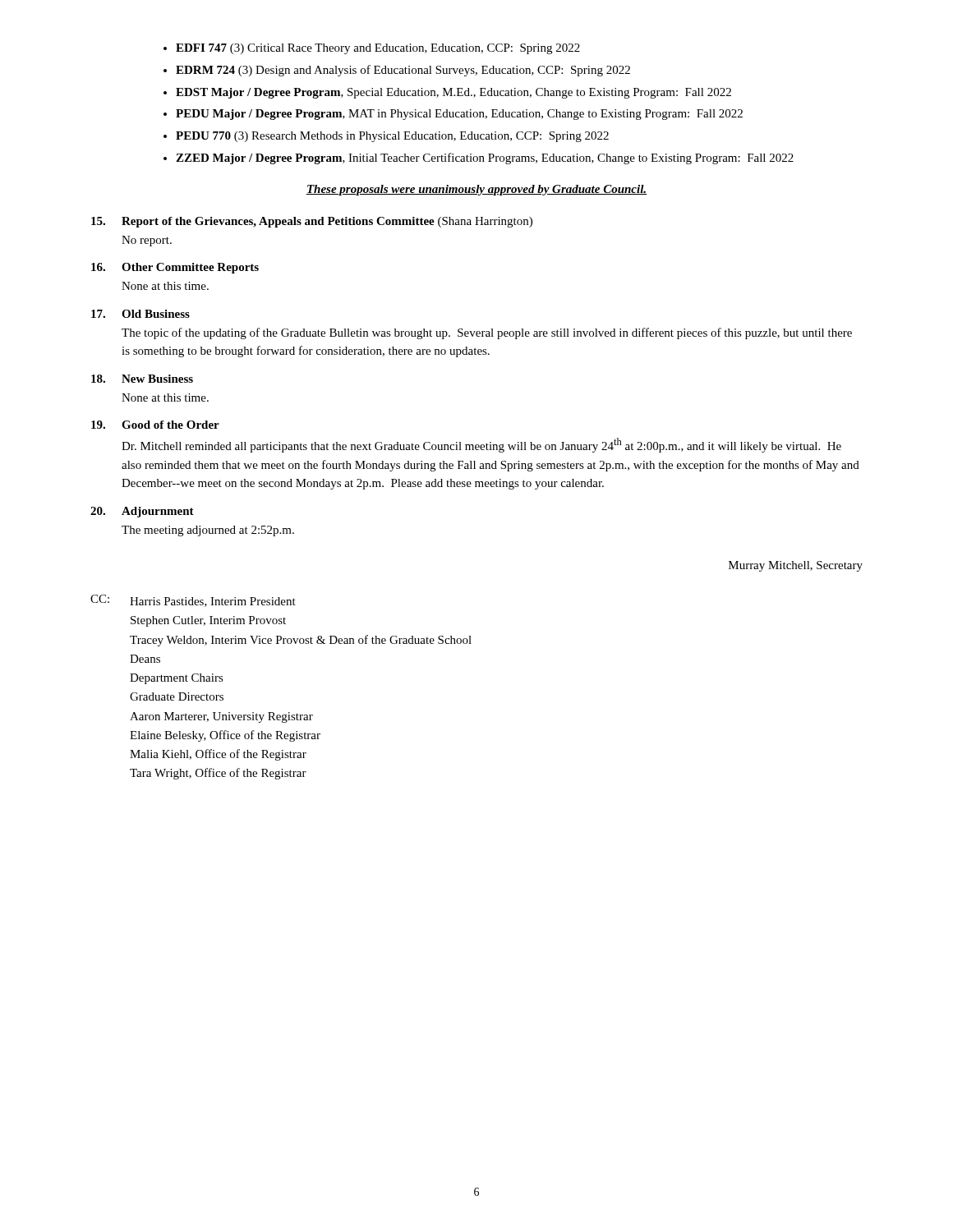The image size is (953, 1232).
Task: Click on the region starting "EDST Major / Degree Program, Special Education, M.Ed.,"
Action: coord(454,92)
